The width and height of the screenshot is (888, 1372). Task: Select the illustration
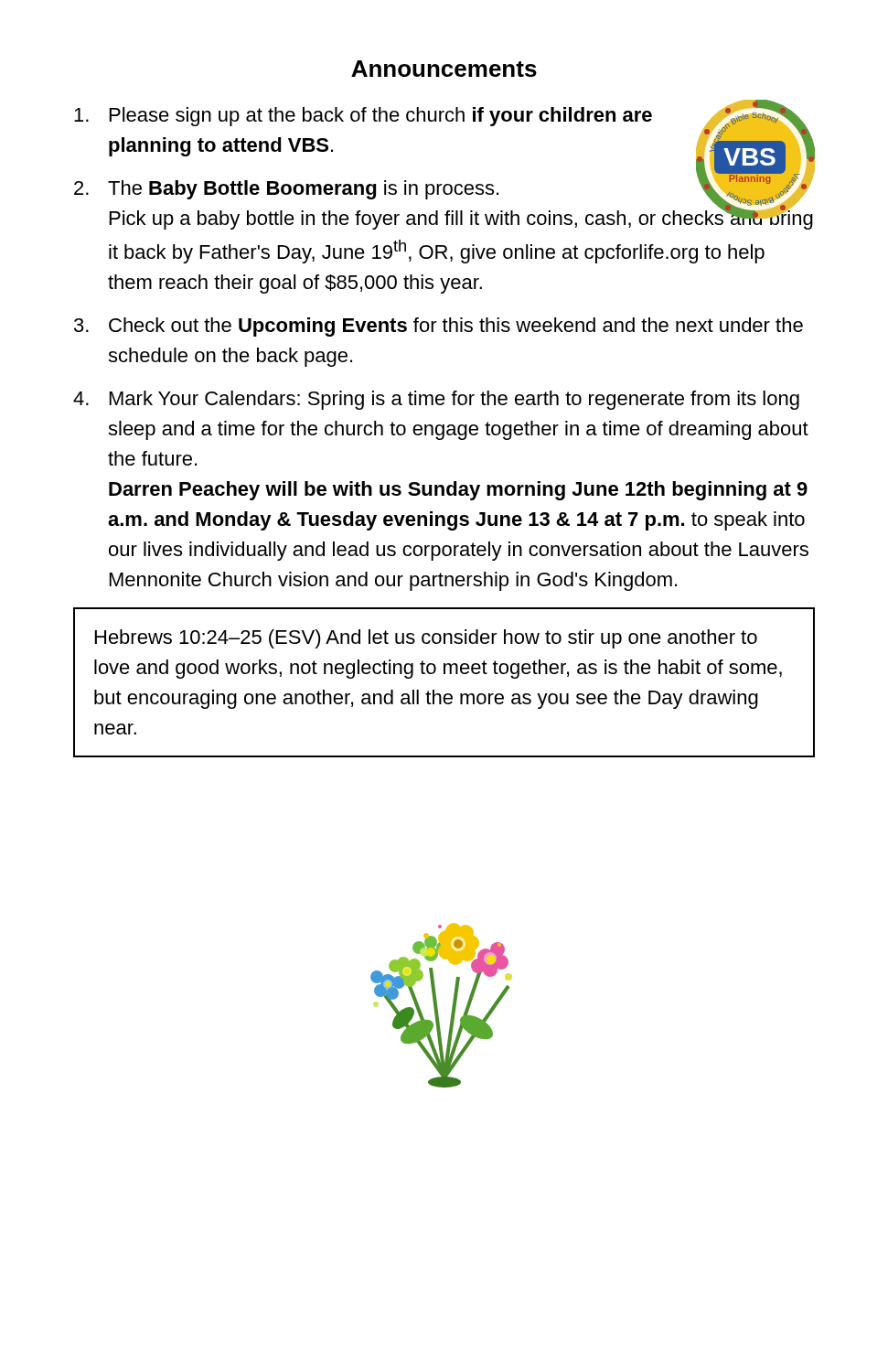[444, 941]
